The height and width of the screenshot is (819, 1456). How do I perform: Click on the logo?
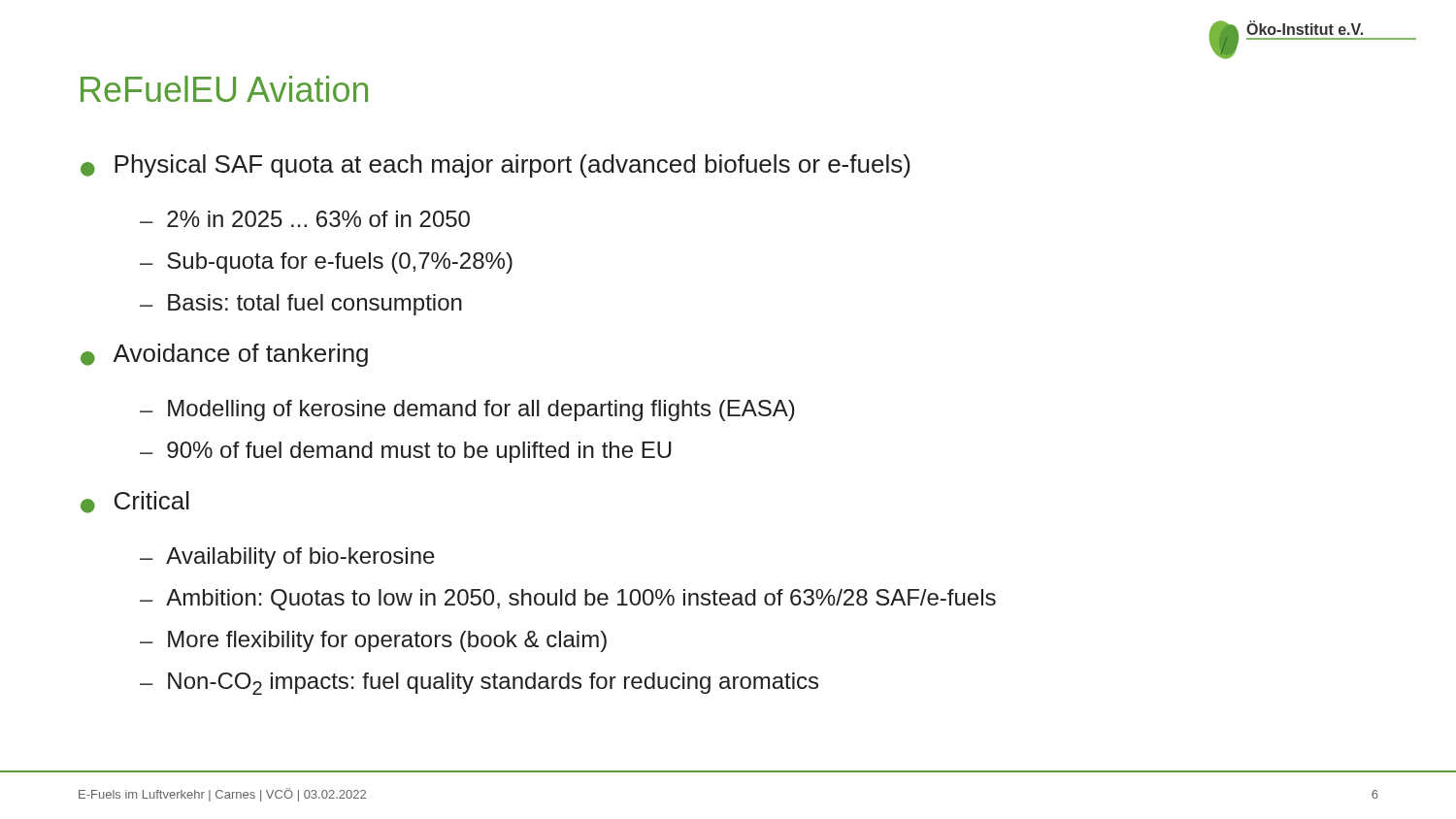click(x=1314, y=40)
